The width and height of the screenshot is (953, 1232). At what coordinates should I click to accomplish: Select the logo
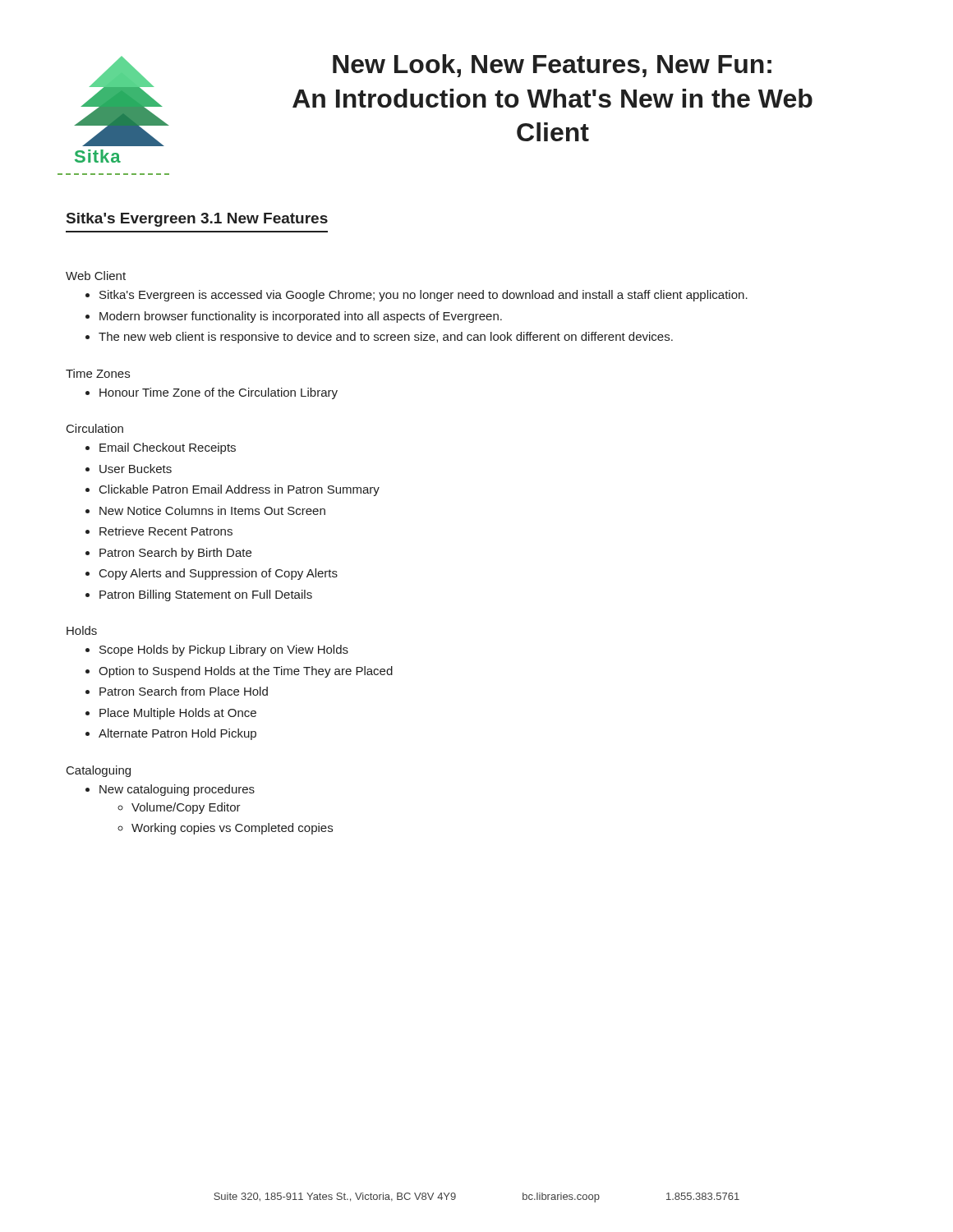pyautogui.click(x=121, y=108)
